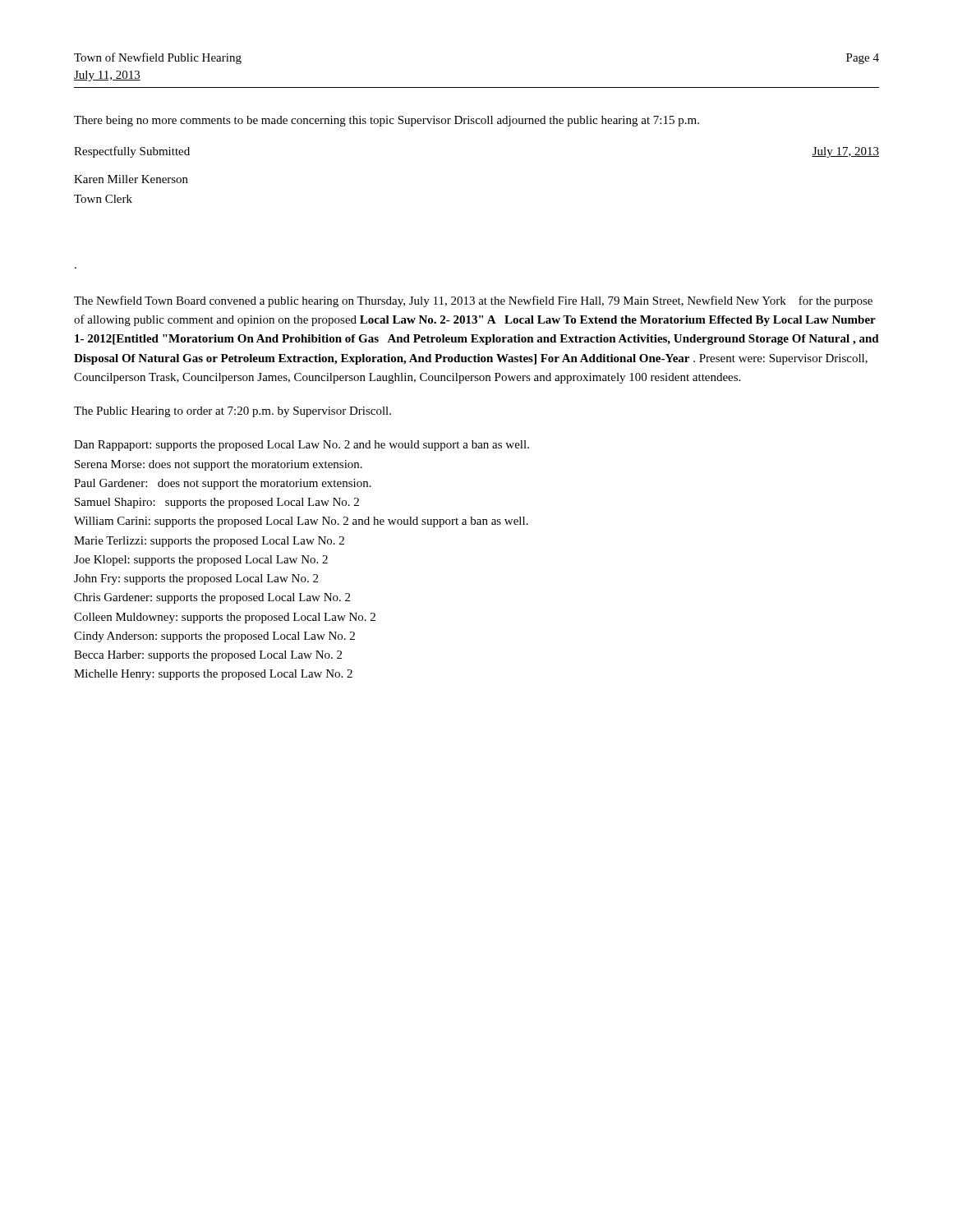Locate the block of text that opens with "There being no"
The height and width of the screenshot is (1232, 953).
click(x=387, y=120)
